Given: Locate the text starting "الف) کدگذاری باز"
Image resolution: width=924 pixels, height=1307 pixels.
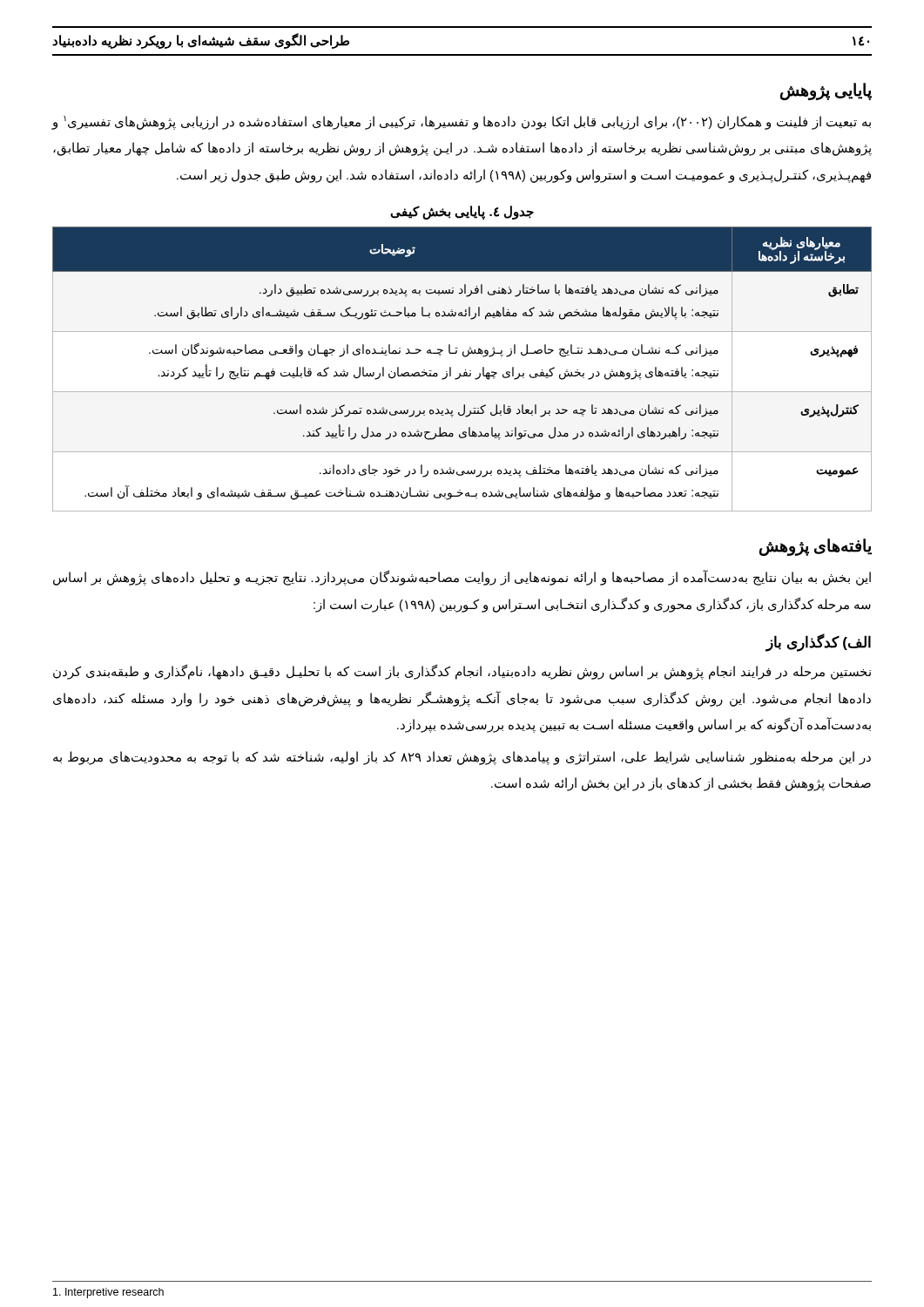Looking at the screenshot, I should pos(819,643).
